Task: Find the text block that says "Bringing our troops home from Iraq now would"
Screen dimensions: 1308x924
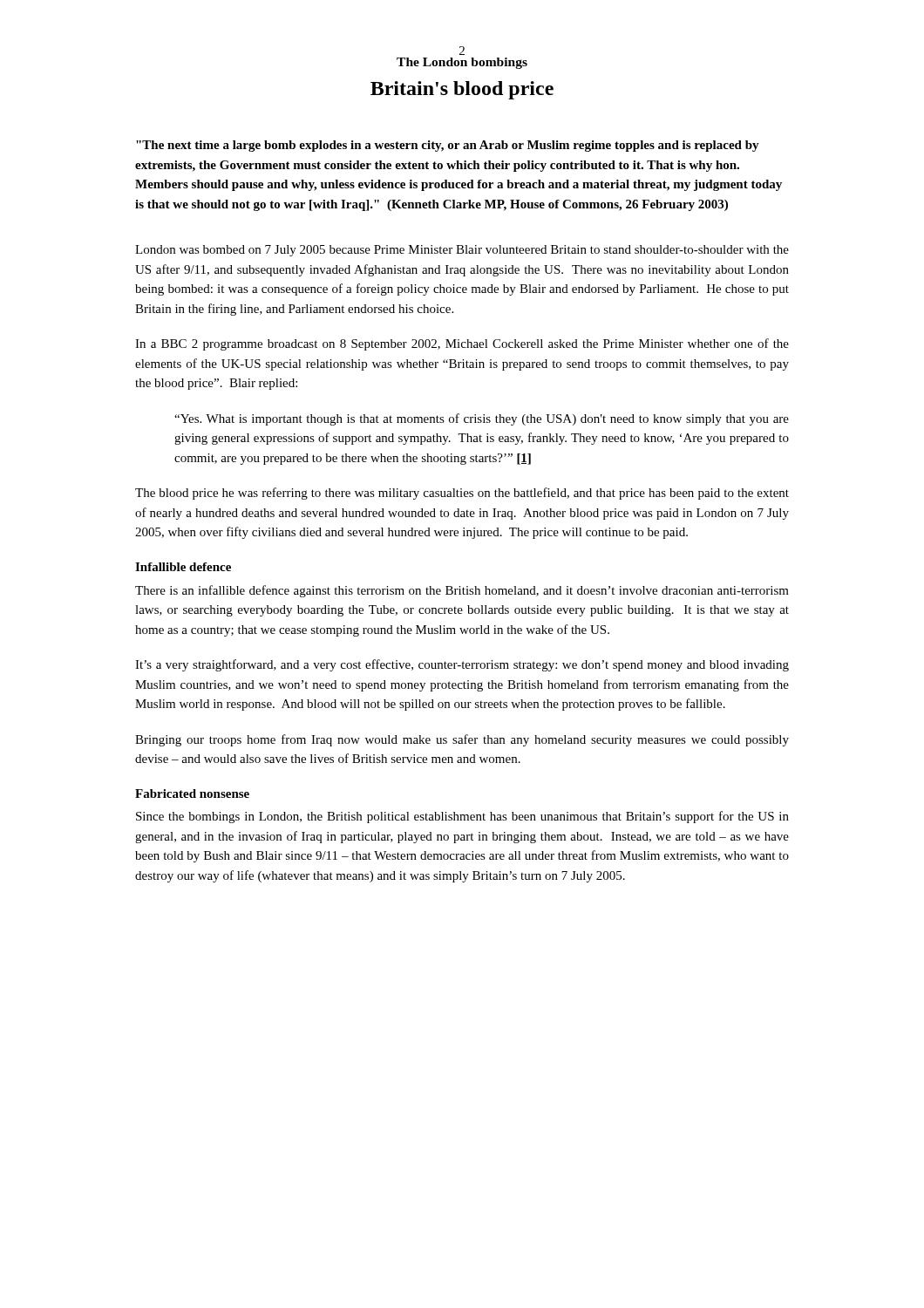Action: (x=462, y=749)
